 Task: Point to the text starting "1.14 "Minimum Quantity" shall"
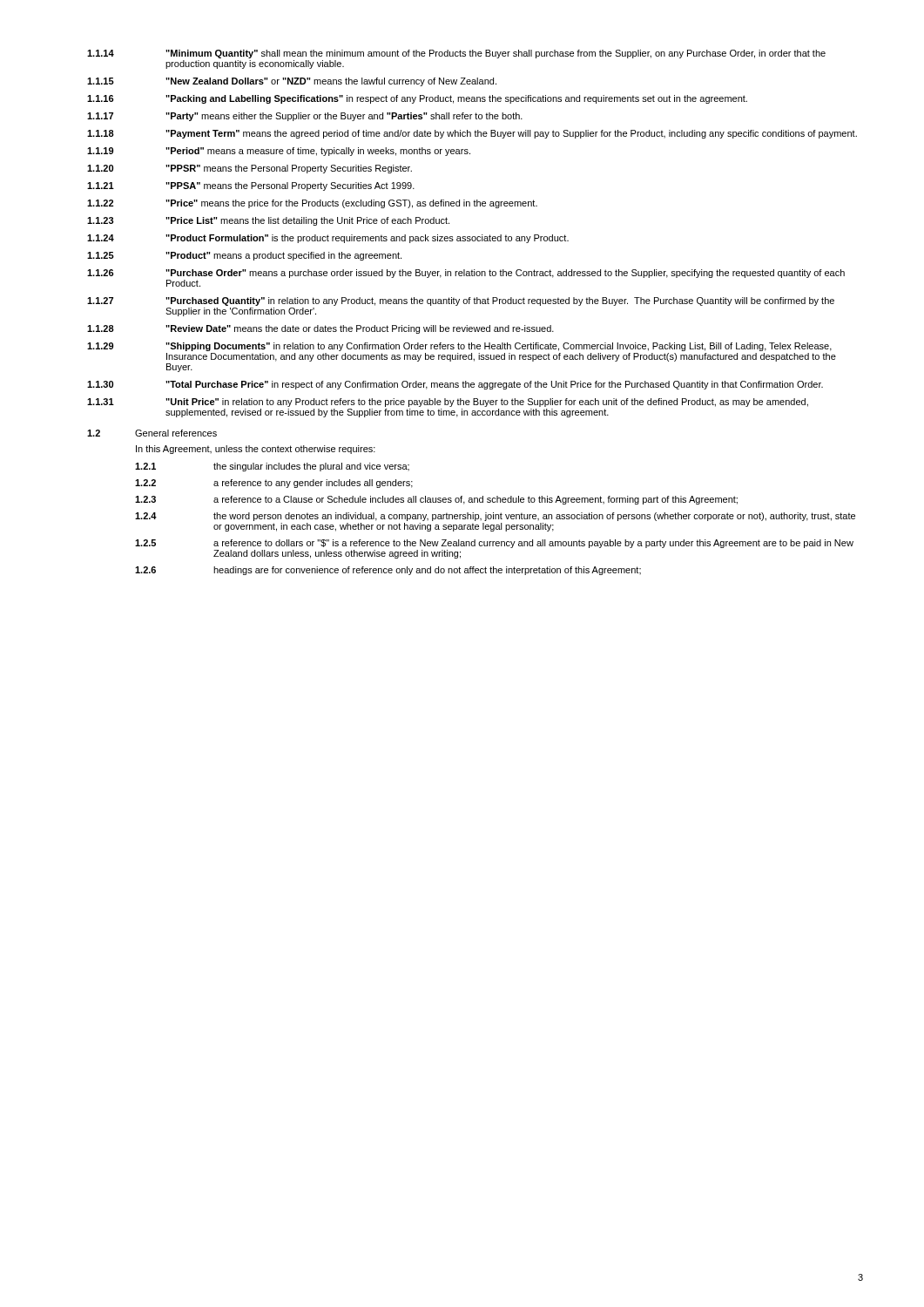pos(475,58)
